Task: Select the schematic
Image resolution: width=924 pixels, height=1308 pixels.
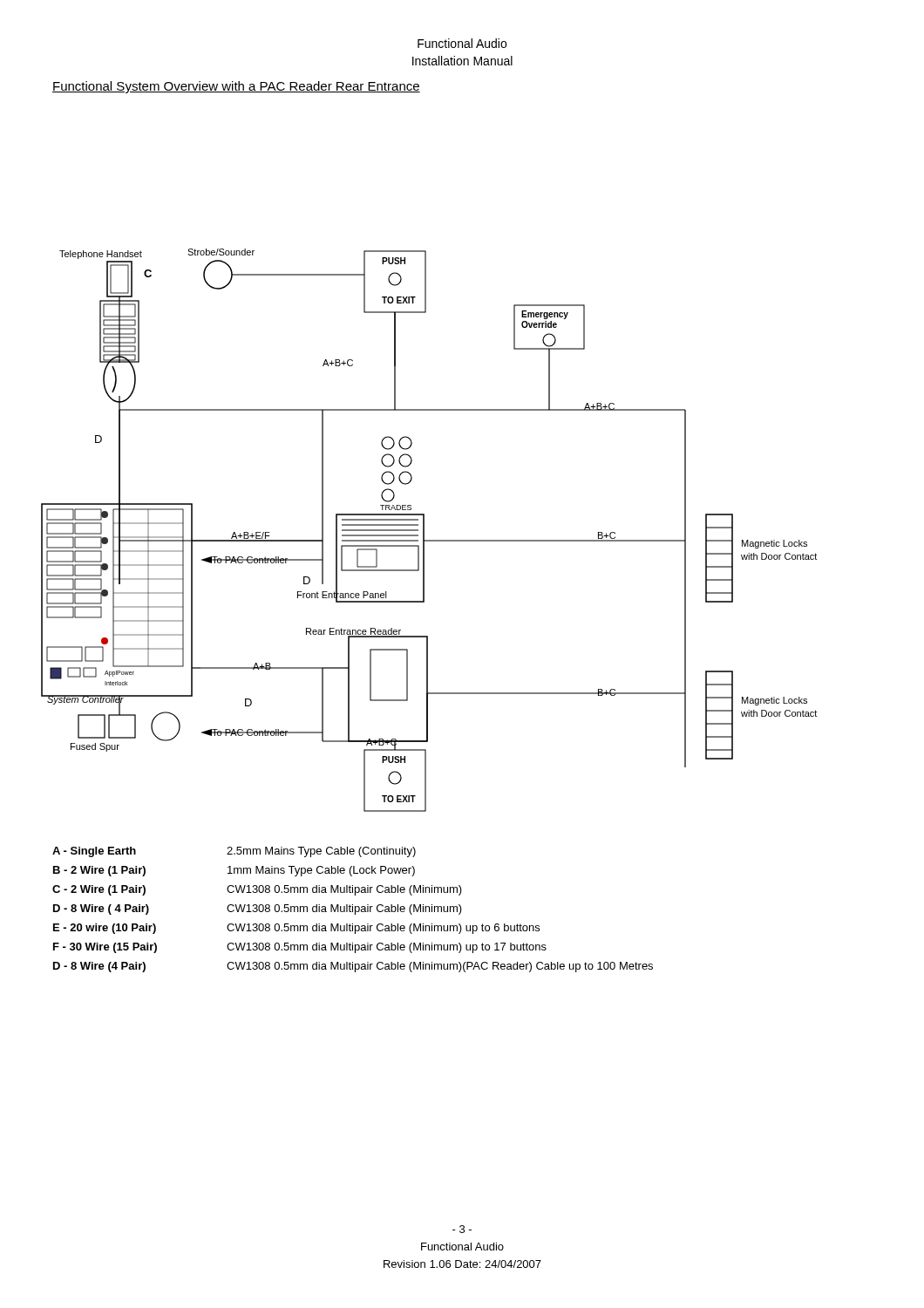Action: pos(462,471)
